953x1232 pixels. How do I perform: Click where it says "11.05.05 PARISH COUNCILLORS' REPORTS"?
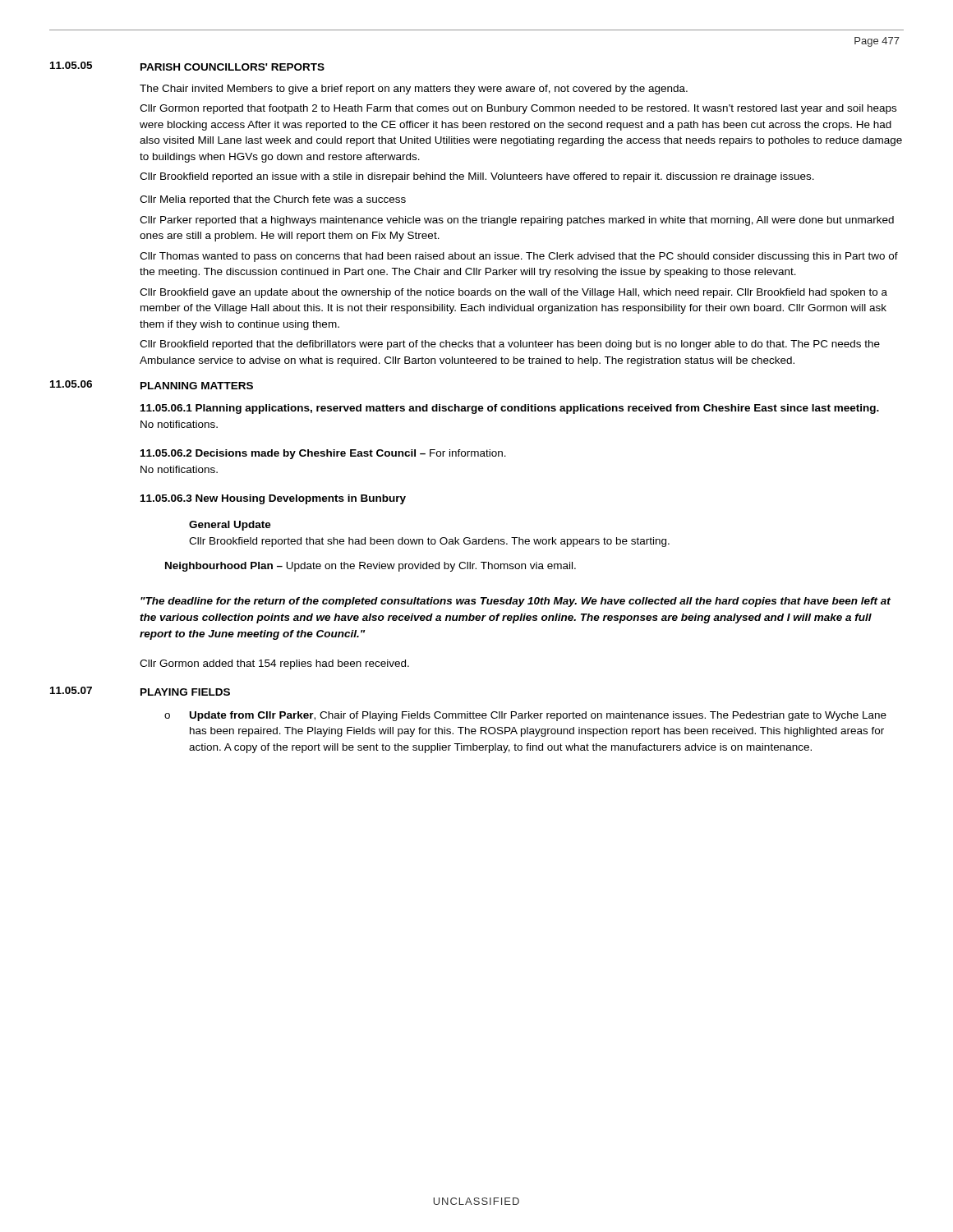coord(187,66)
